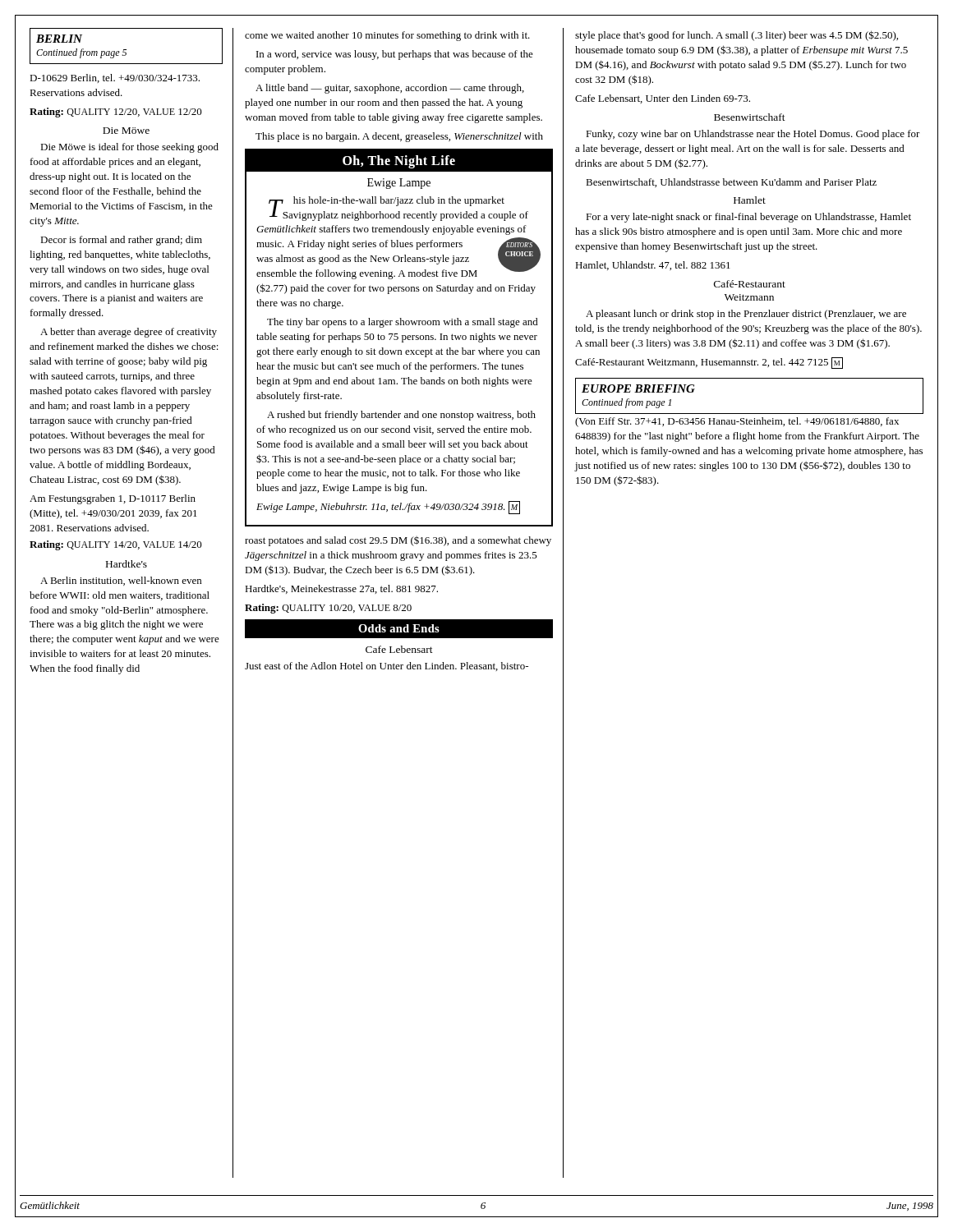953x1232 pixels.
Task: Click on the text block containing "roast potatoes and salad cost 29.5"
Action: 399,574
